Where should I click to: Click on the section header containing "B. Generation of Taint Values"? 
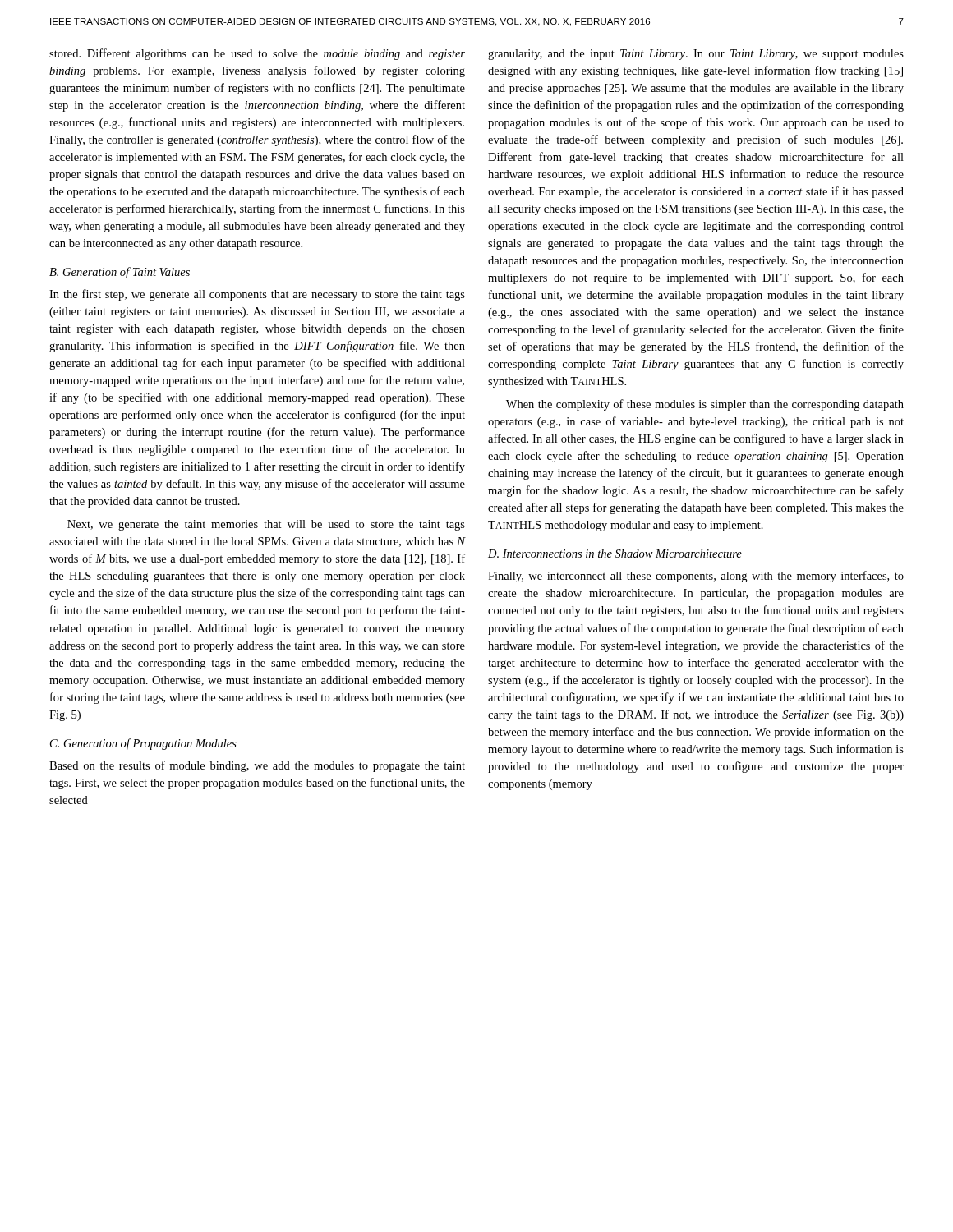click(120, 272)
